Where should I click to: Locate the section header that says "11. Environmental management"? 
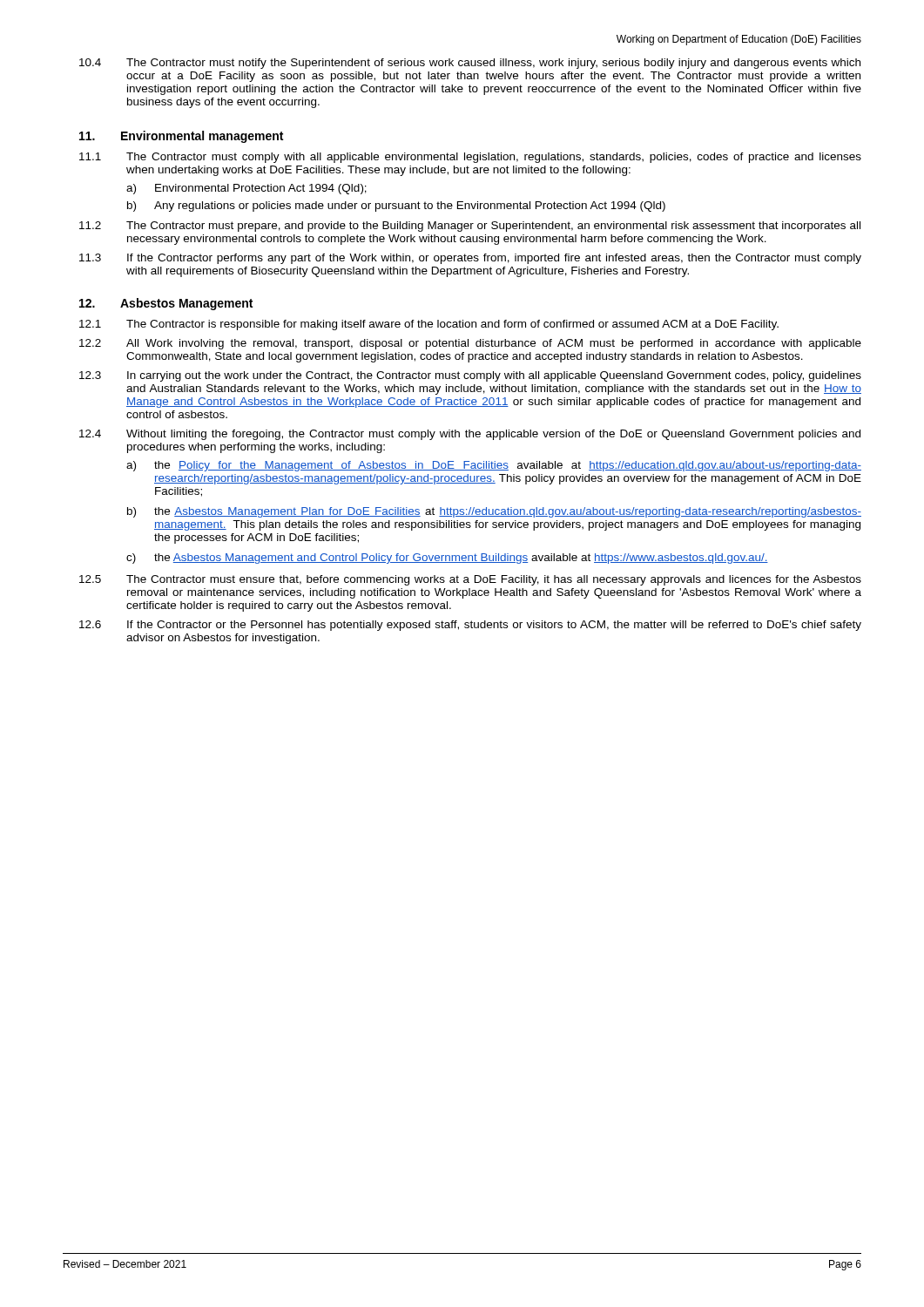pos(181,136)
